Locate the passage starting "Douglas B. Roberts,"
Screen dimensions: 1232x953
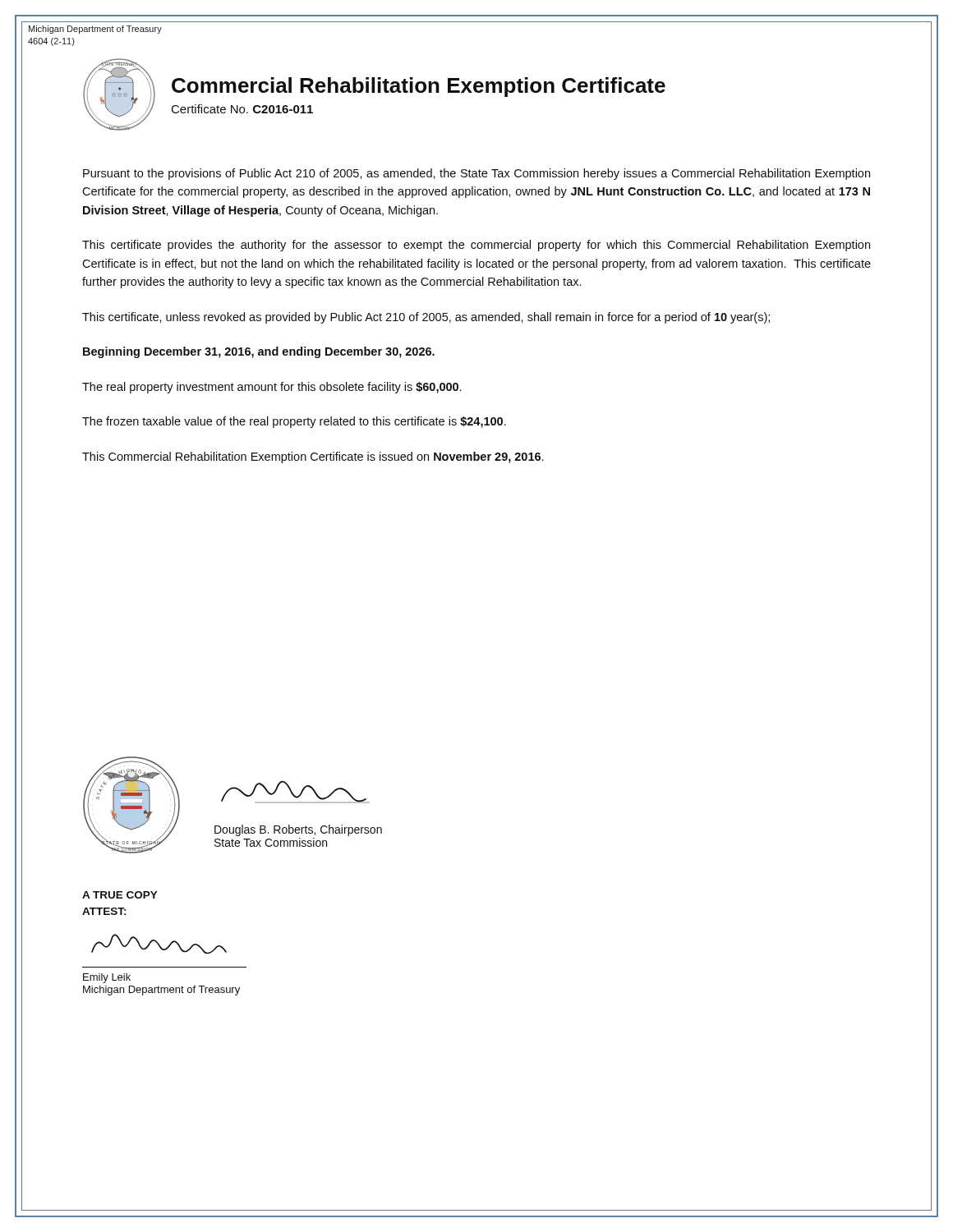298,836
